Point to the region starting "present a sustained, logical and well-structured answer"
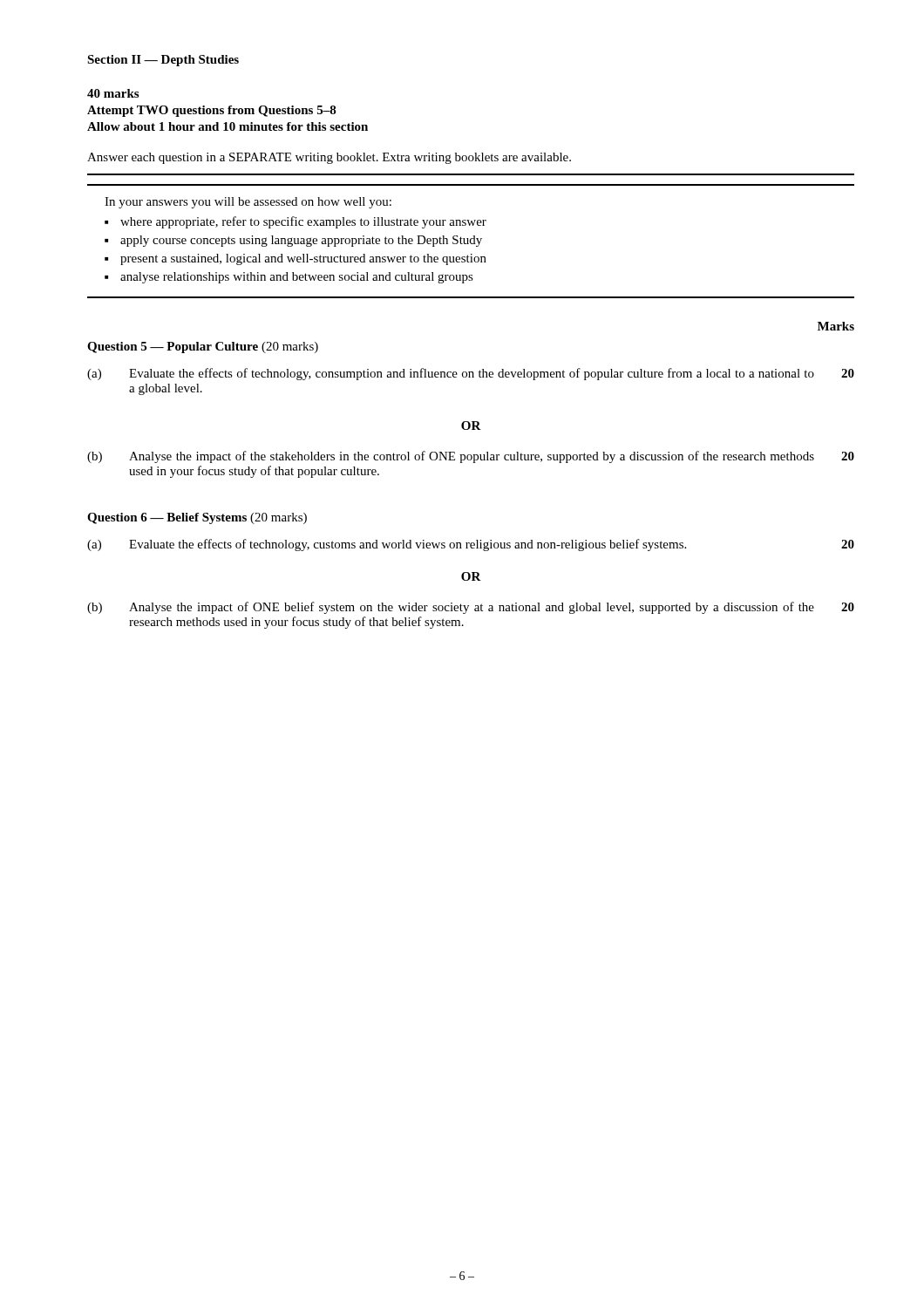 (x=303, y=258)
